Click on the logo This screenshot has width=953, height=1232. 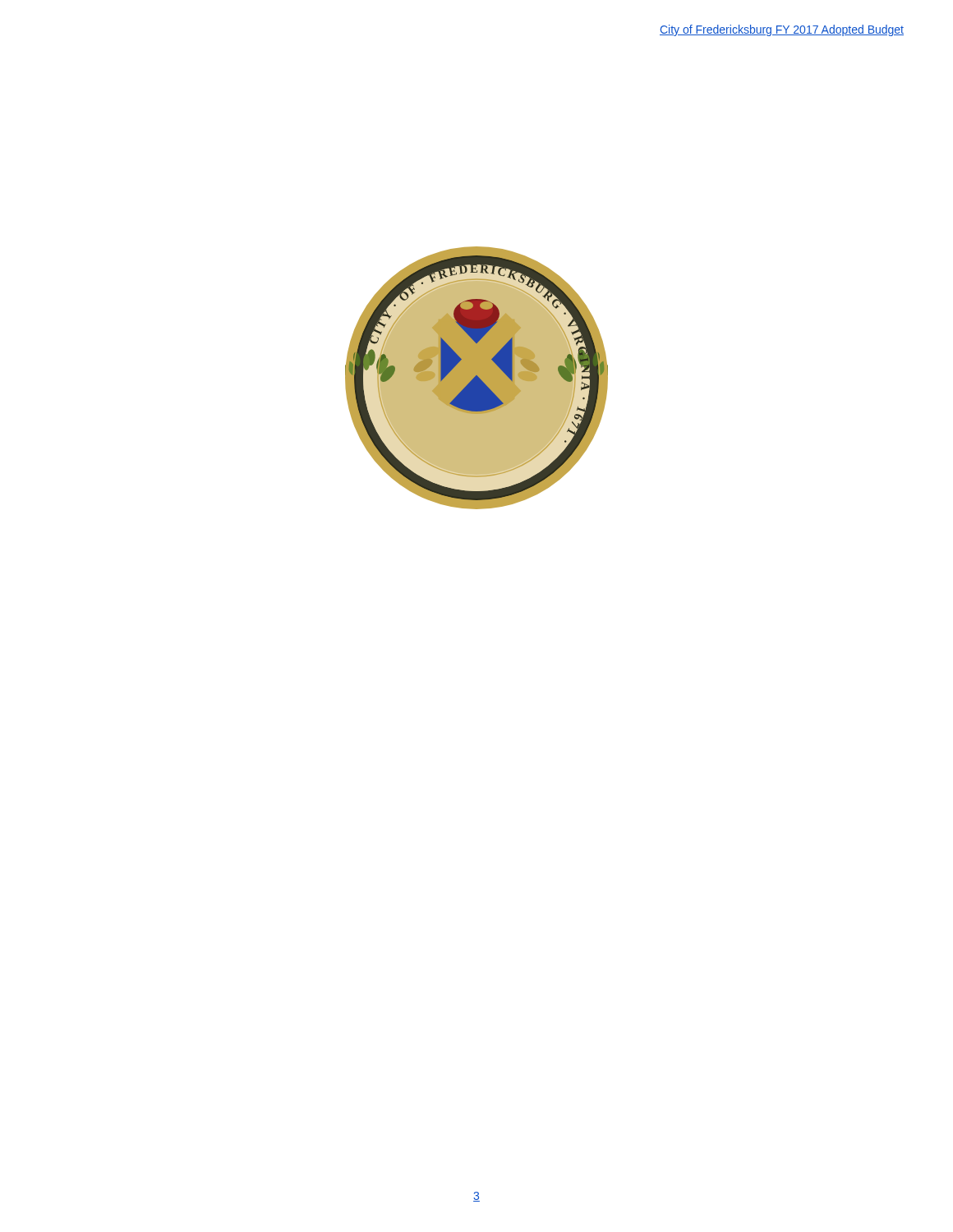click(x=476, y=378)
